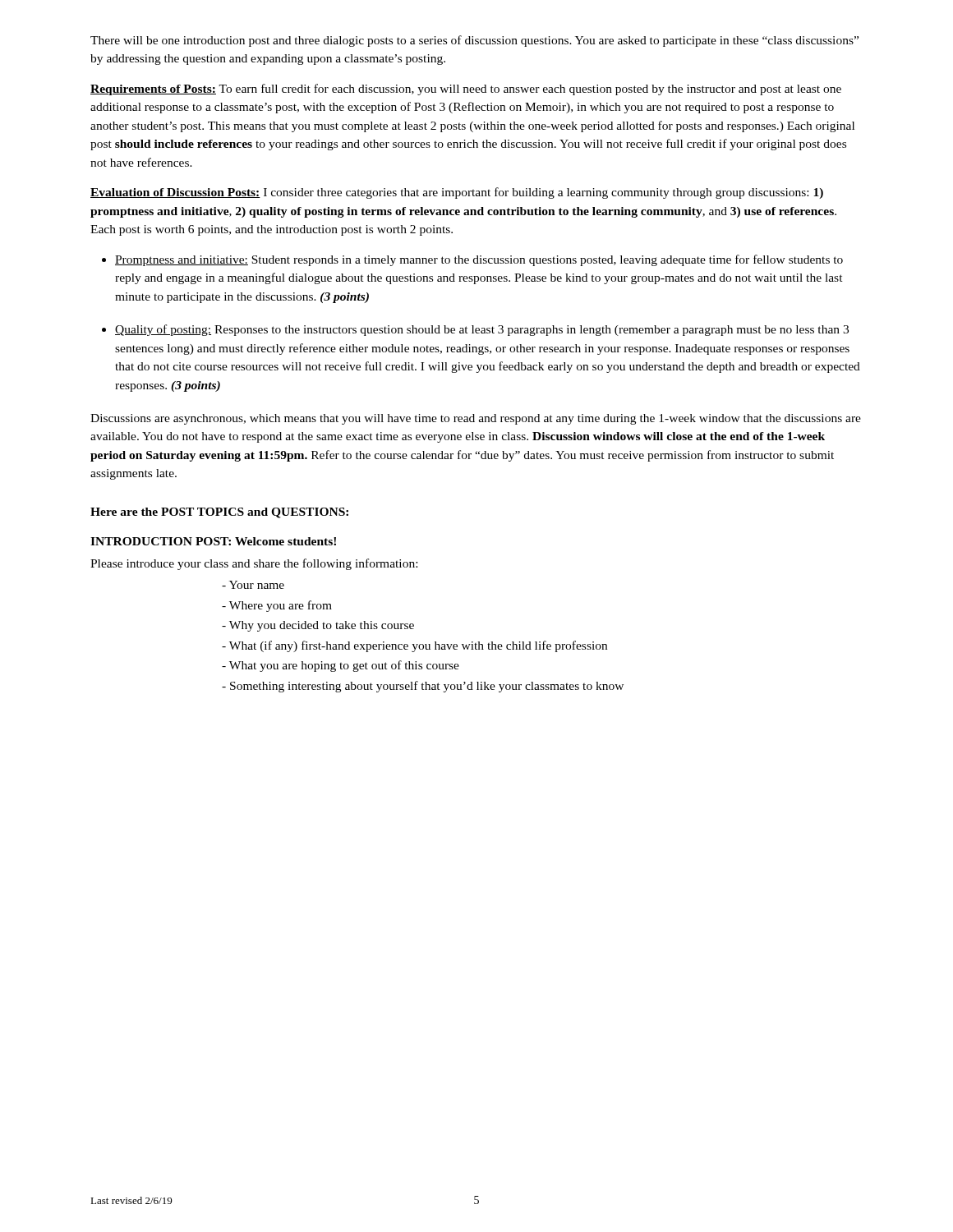Locate the text "Where you are from"
This screenshot has height=1232, width=953.
click(x=277, y=606)
